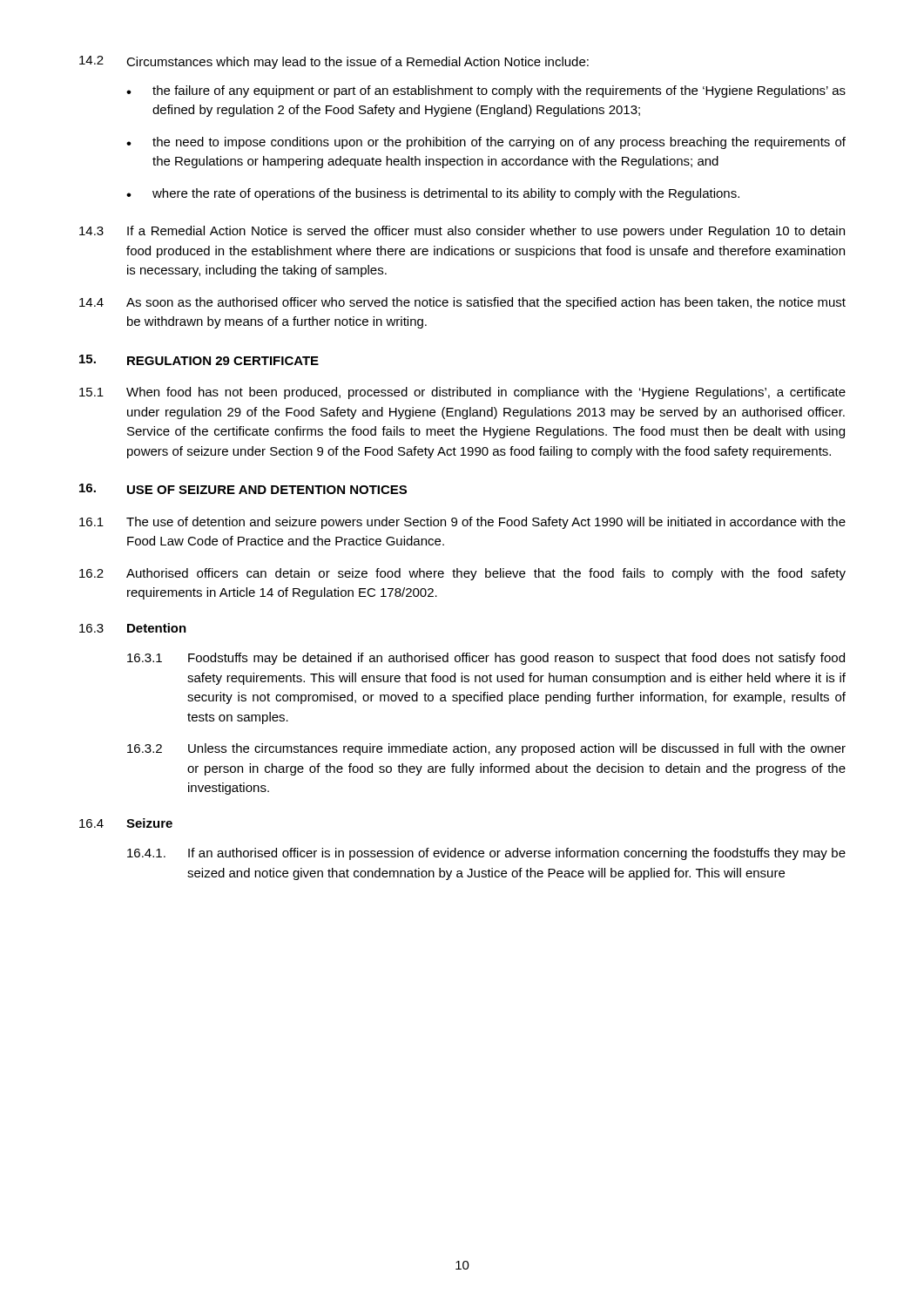This screenshot has width=924, height=1307.
Task: Find the element starting "3 Detention"
Action: click(x=133, y=628)
